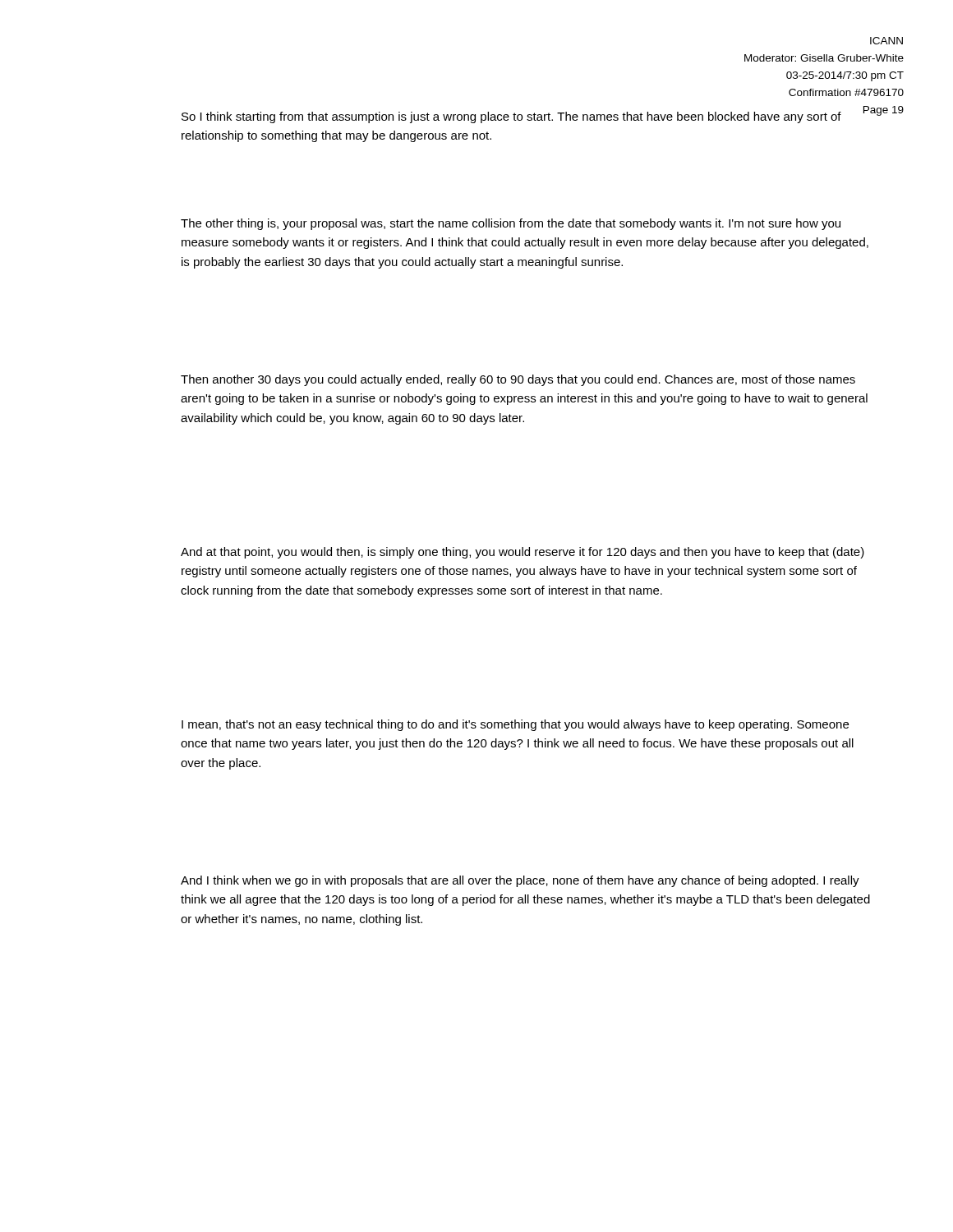Select the region starting "I mean, that's not"

517,743
